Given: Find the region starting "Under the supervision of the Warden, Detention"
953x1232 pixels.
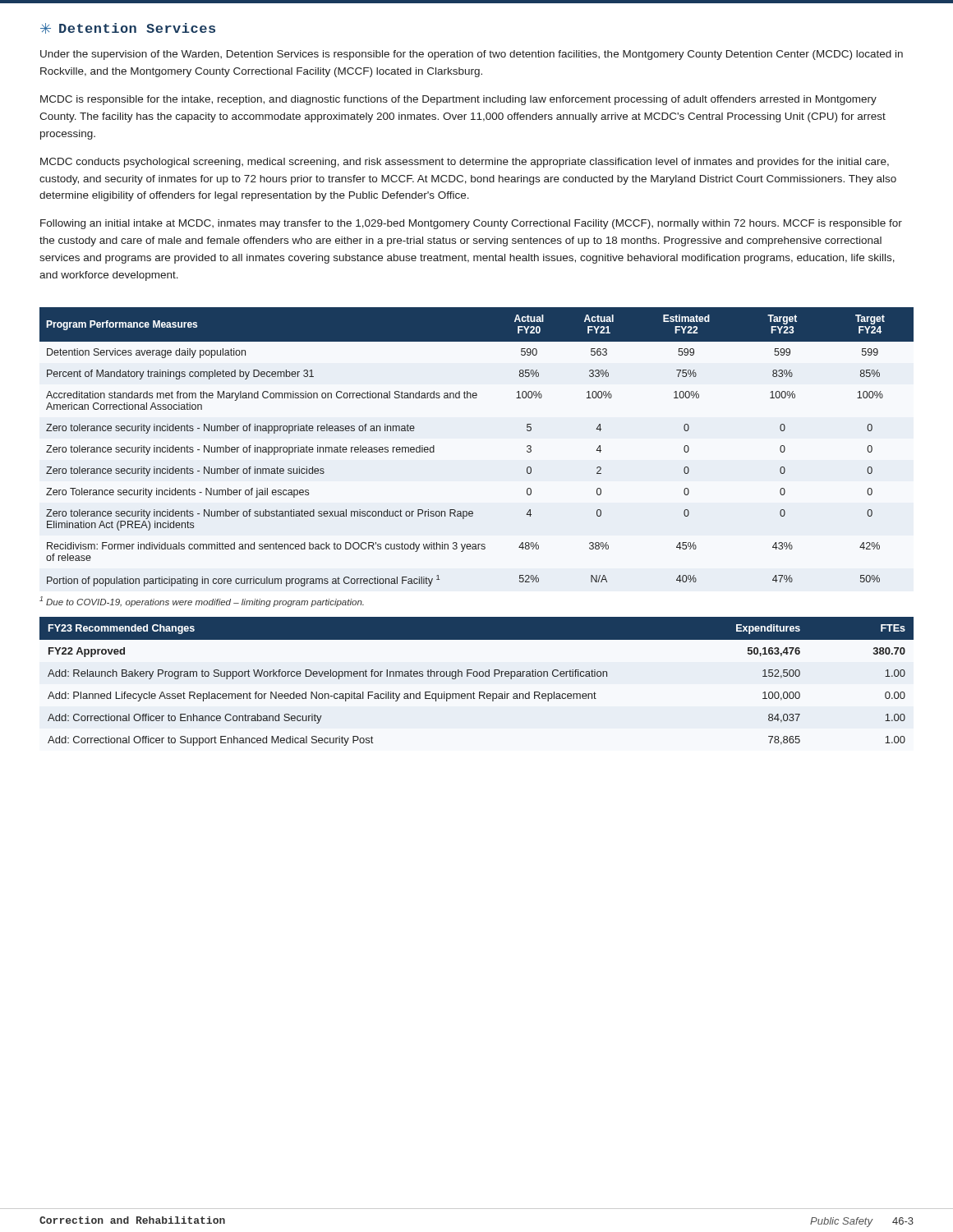Looking at the screenshot, I should coord(471,62).
